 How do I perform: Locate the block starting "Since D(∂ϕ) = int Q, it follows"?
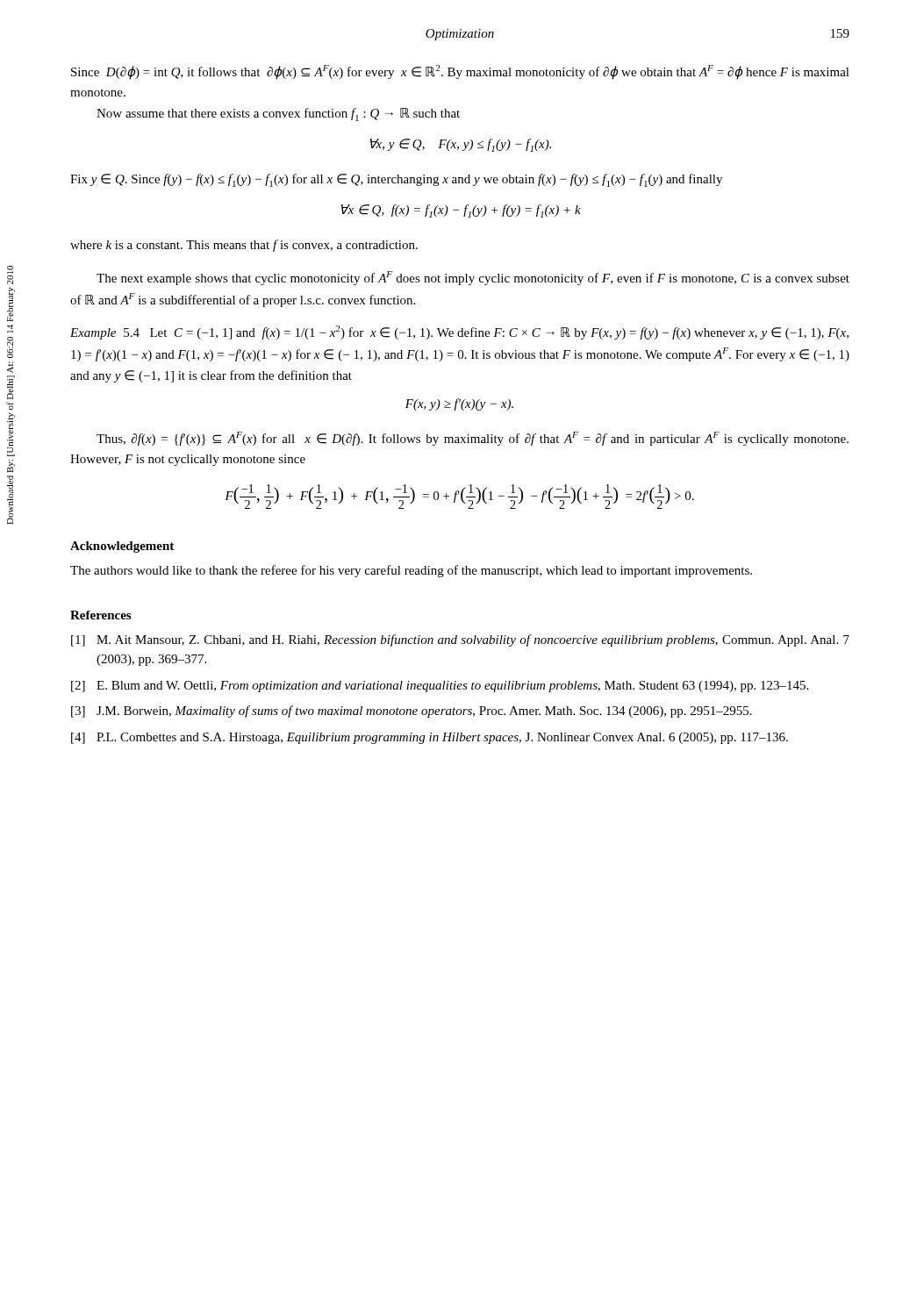460,81
